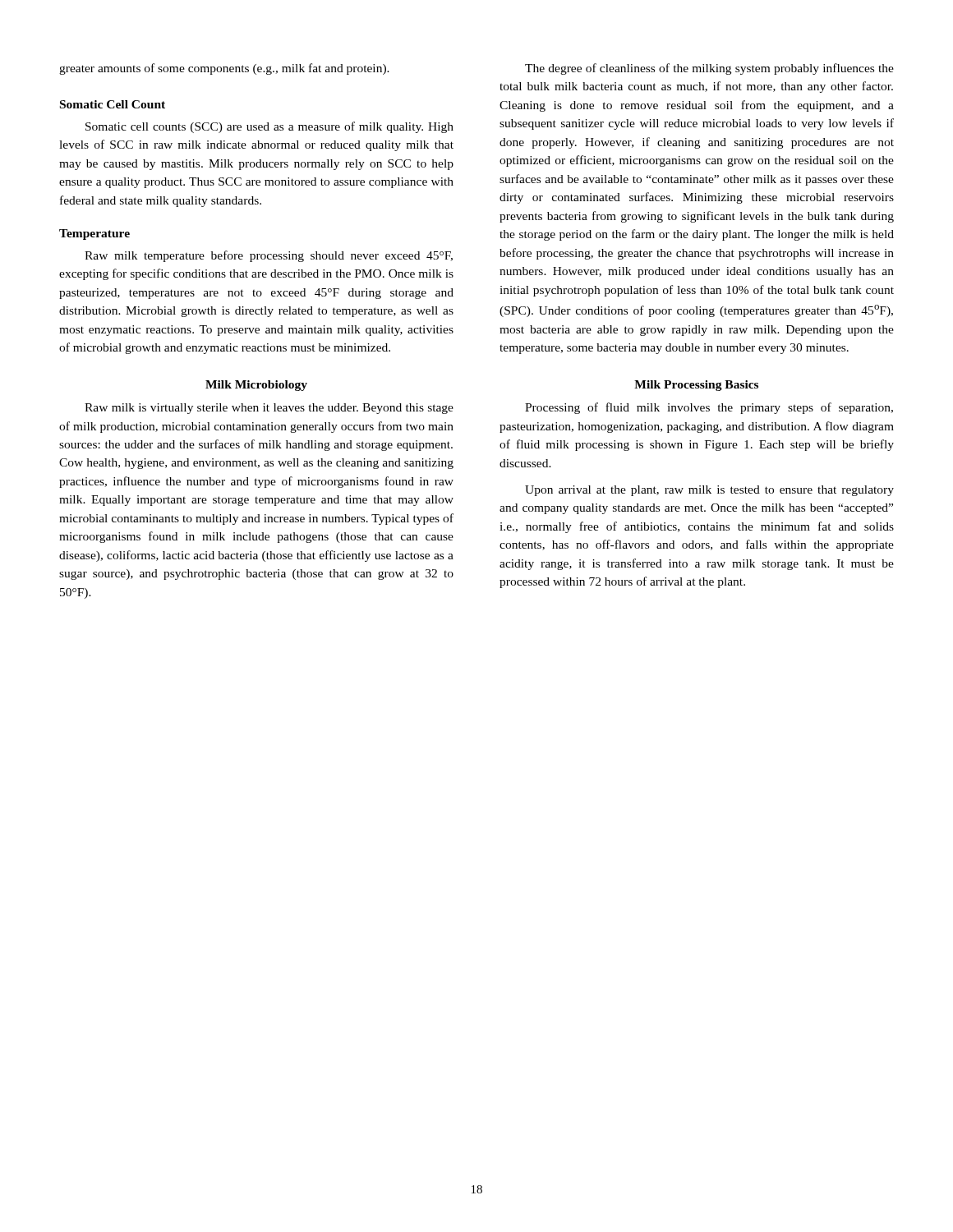Image resolution: width=953 pixels, height=1232 pixels.
Task: Click on the section header containing "Milk Processing Basics"
Action: (697, 384)
